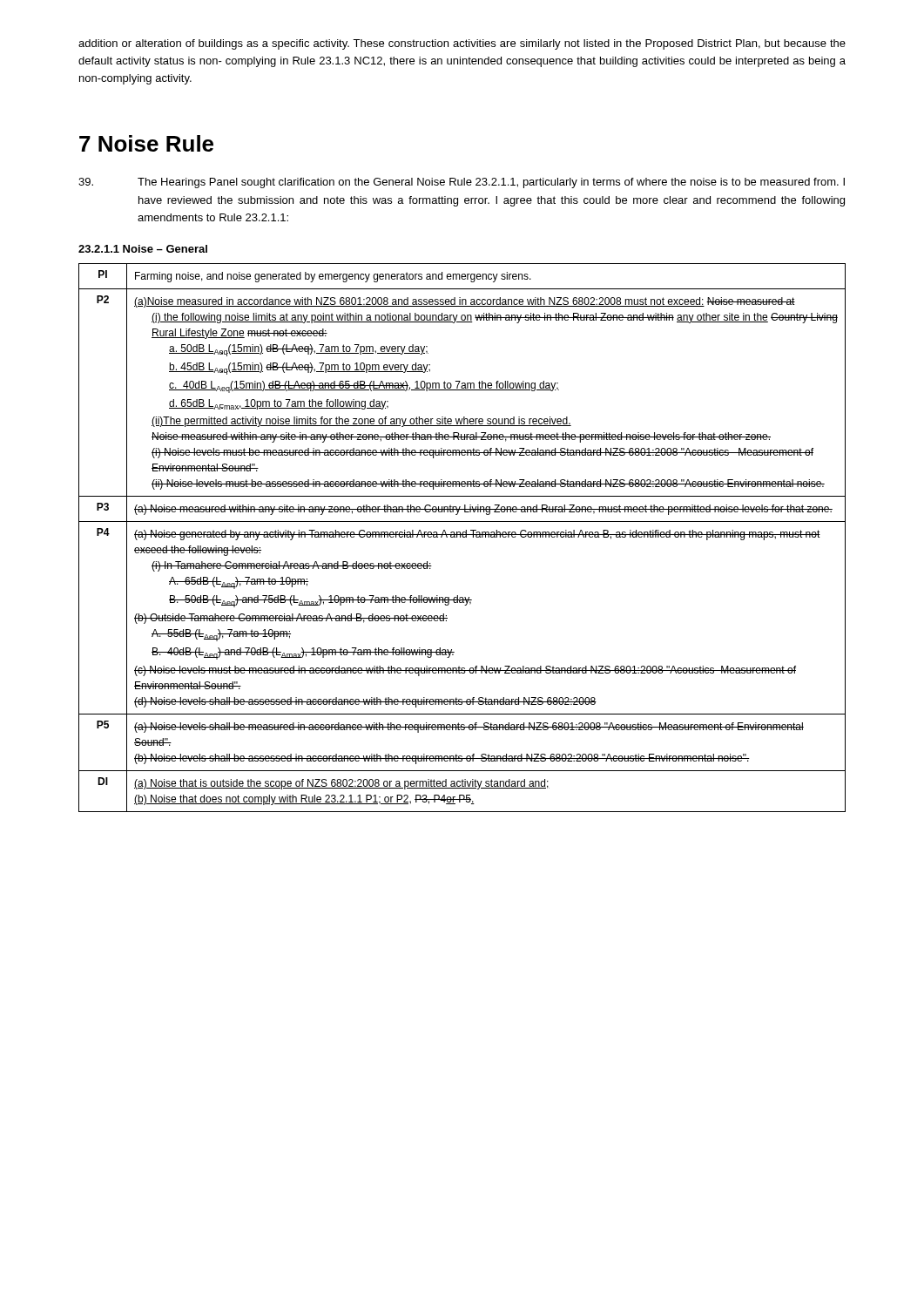Locate the title

(146, 144)
